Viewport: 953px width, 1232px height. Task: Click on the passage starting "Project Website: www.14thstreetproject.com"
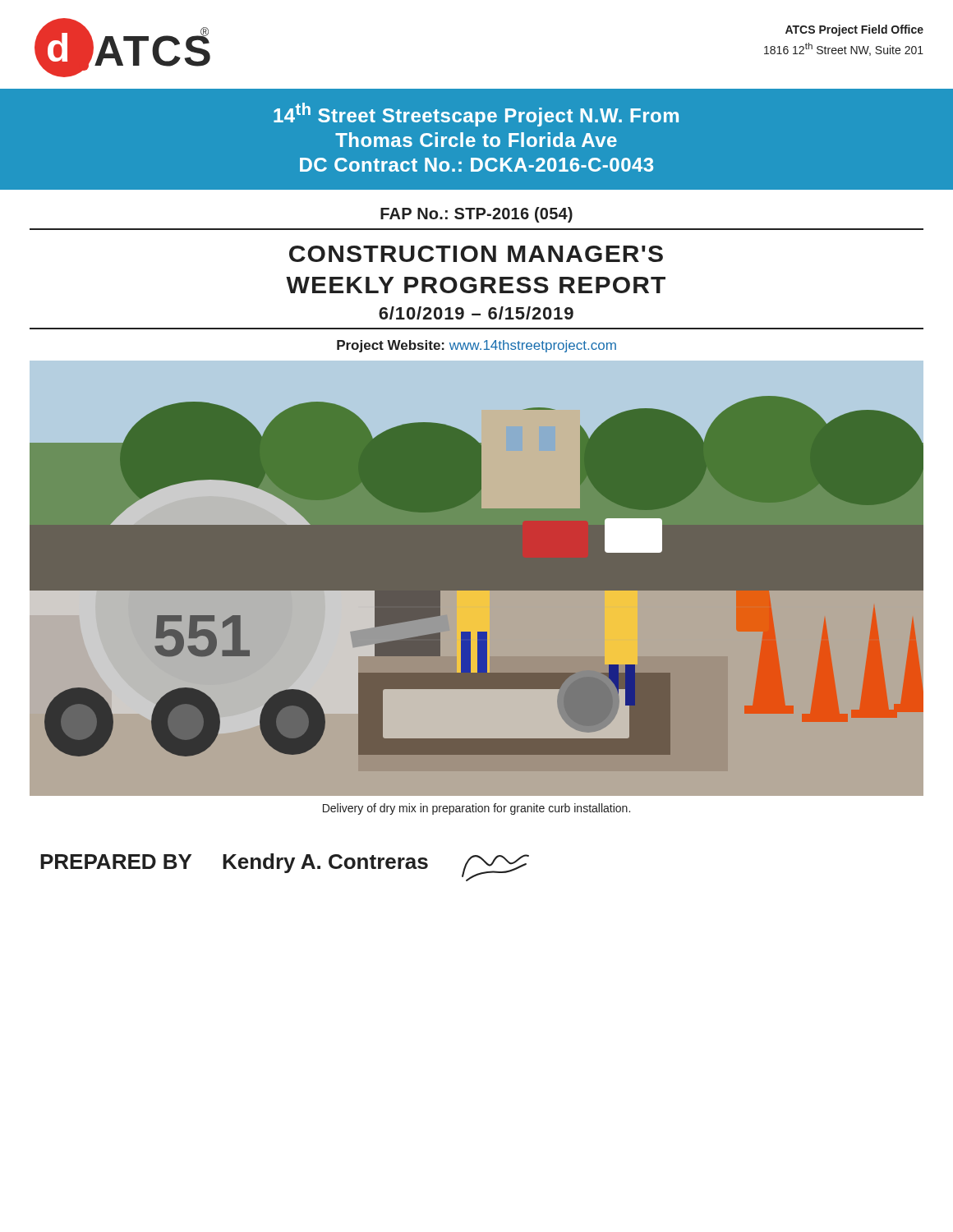(x=476, y=345)
